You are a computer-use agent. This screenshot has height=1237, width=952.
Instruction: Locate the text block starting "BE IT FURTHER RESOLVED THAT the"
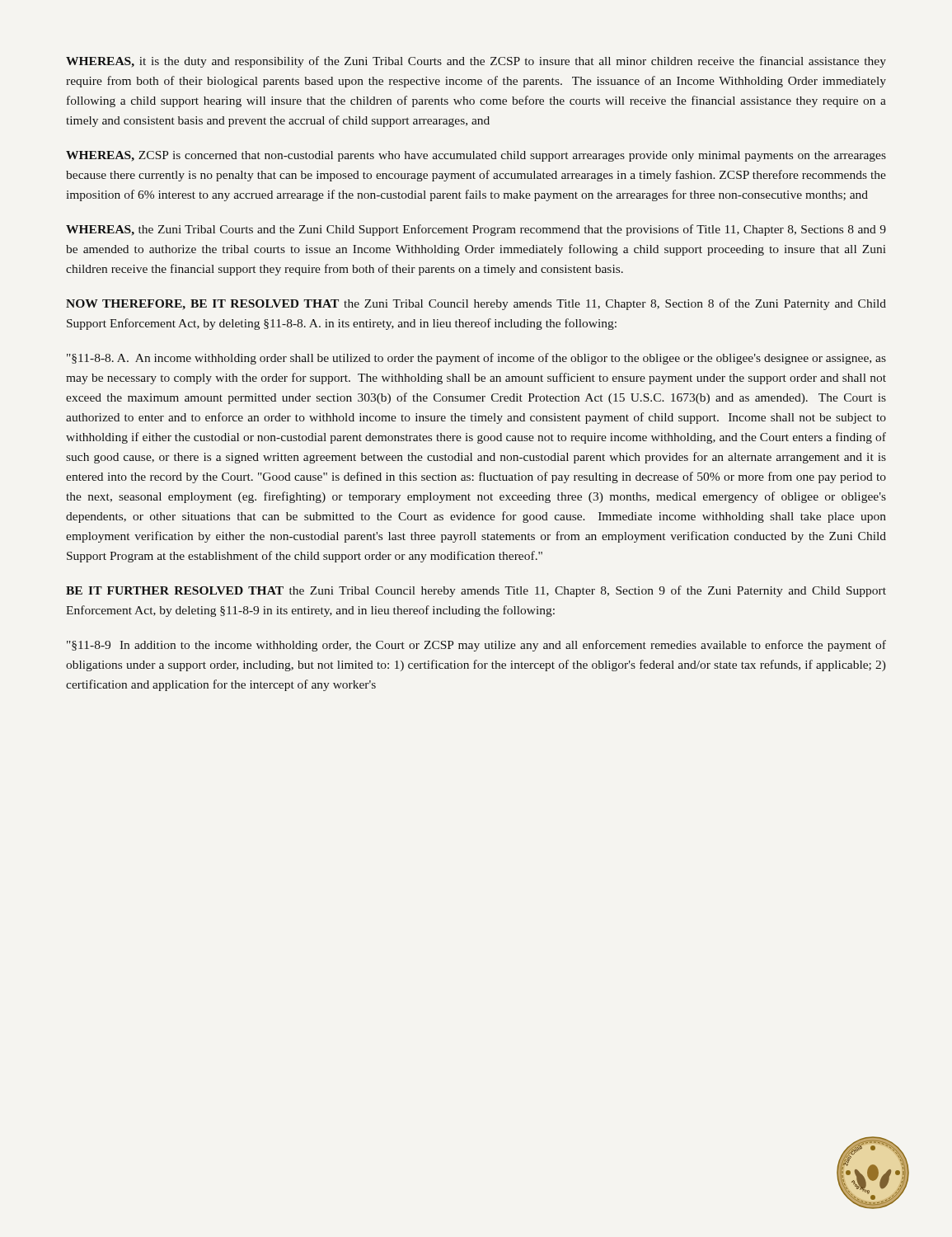[x=476, y=601]
